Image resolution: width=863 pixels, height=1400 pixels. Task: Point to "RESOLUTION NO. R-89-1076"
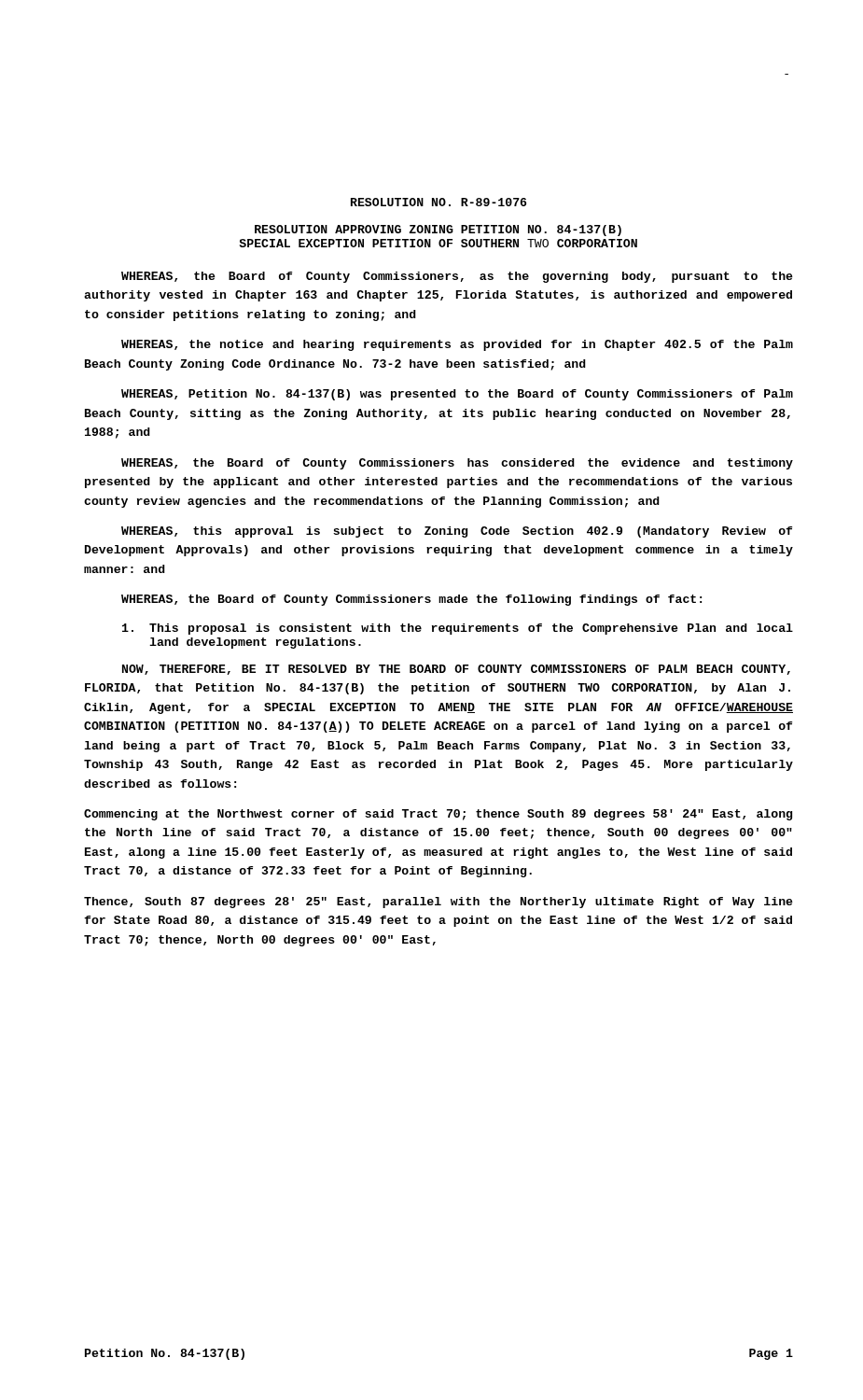pos(438,203)
